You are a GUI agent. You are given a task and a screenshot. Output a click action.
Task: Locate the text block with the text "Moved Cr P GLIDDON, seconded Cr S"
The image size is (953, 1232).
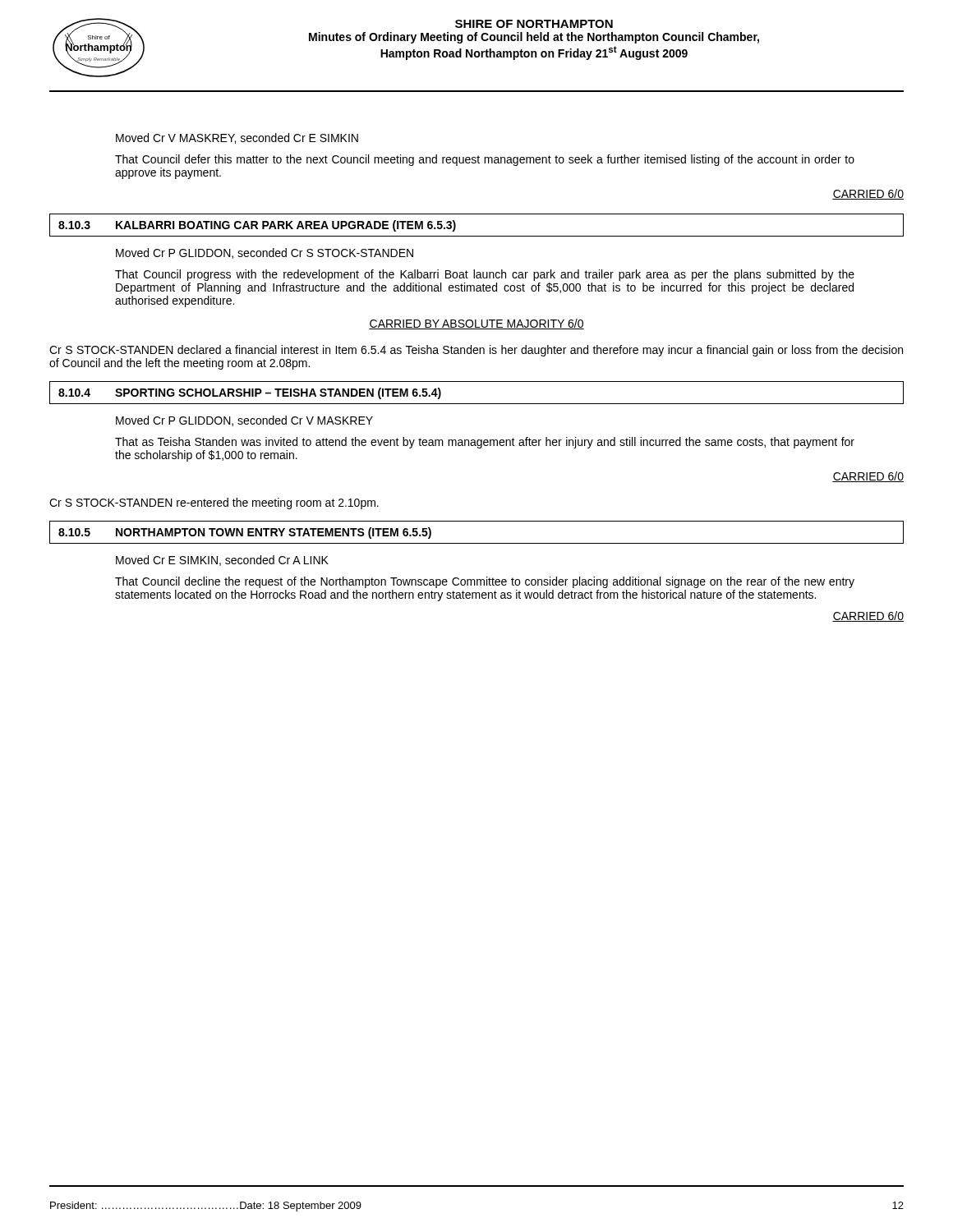pos(265,253)
